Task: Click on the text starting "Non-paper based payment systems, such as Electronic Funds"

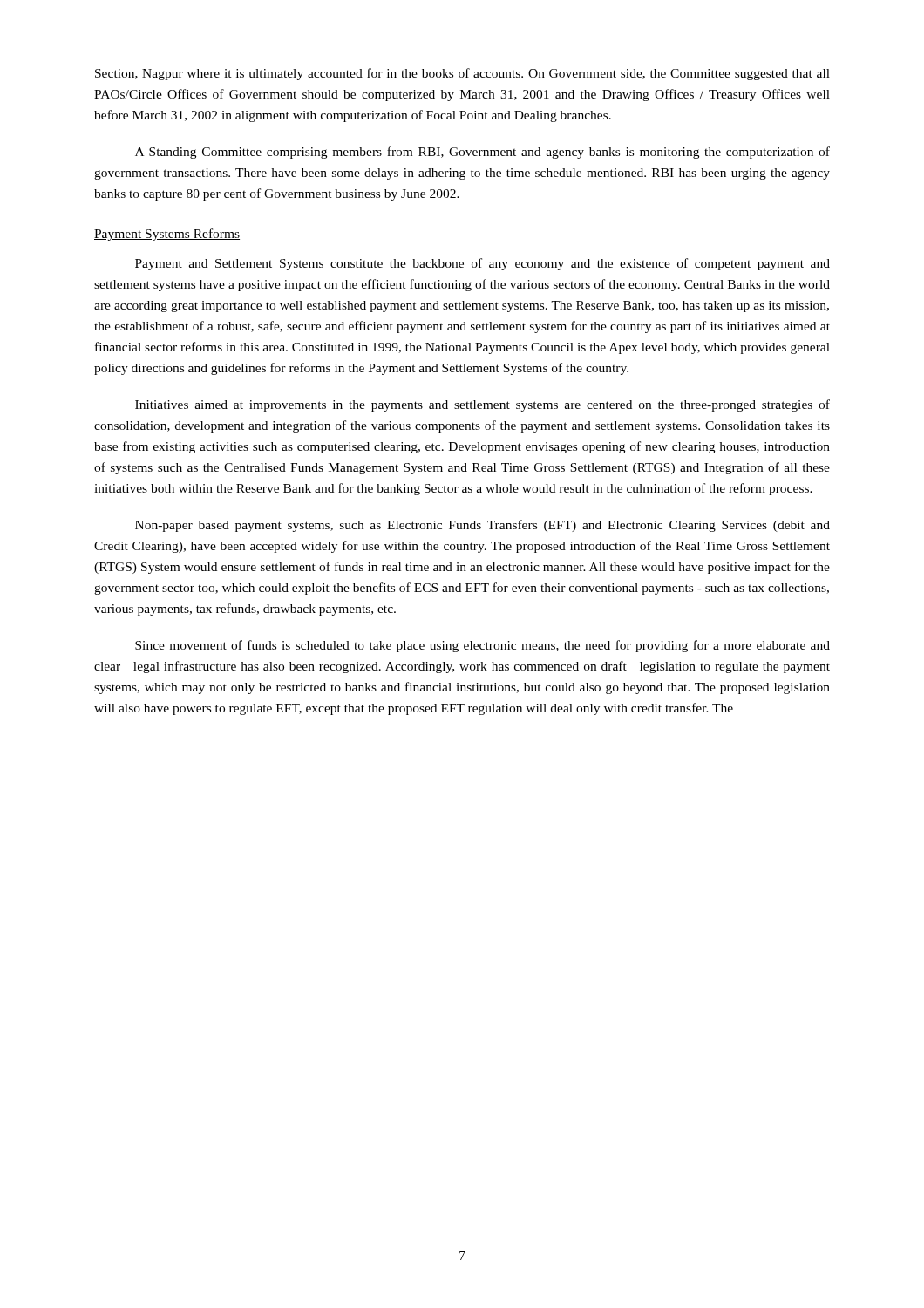Action: (x=462, y=567)
